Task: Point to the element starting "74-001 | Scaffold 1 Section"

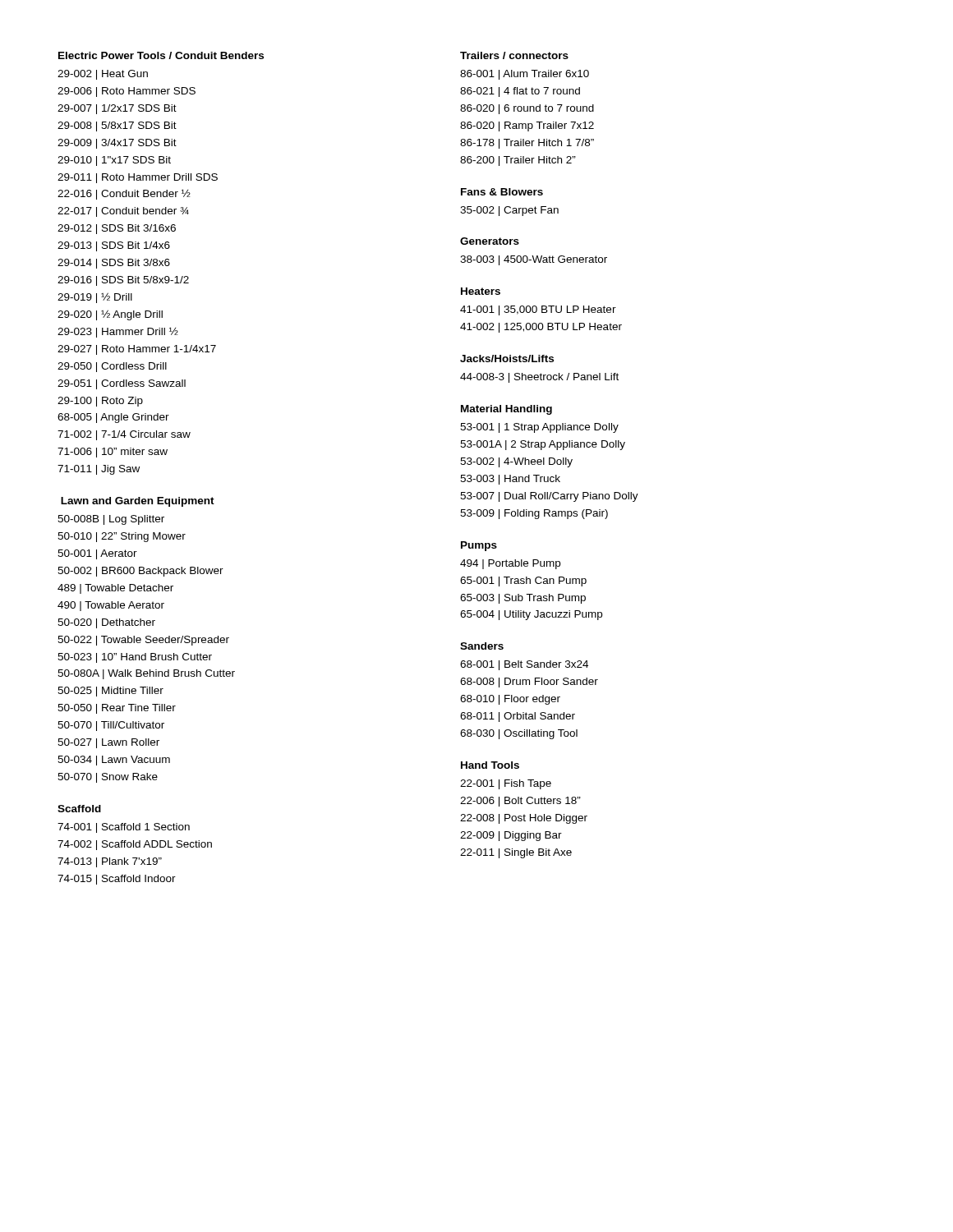Action: coord(124,827)
